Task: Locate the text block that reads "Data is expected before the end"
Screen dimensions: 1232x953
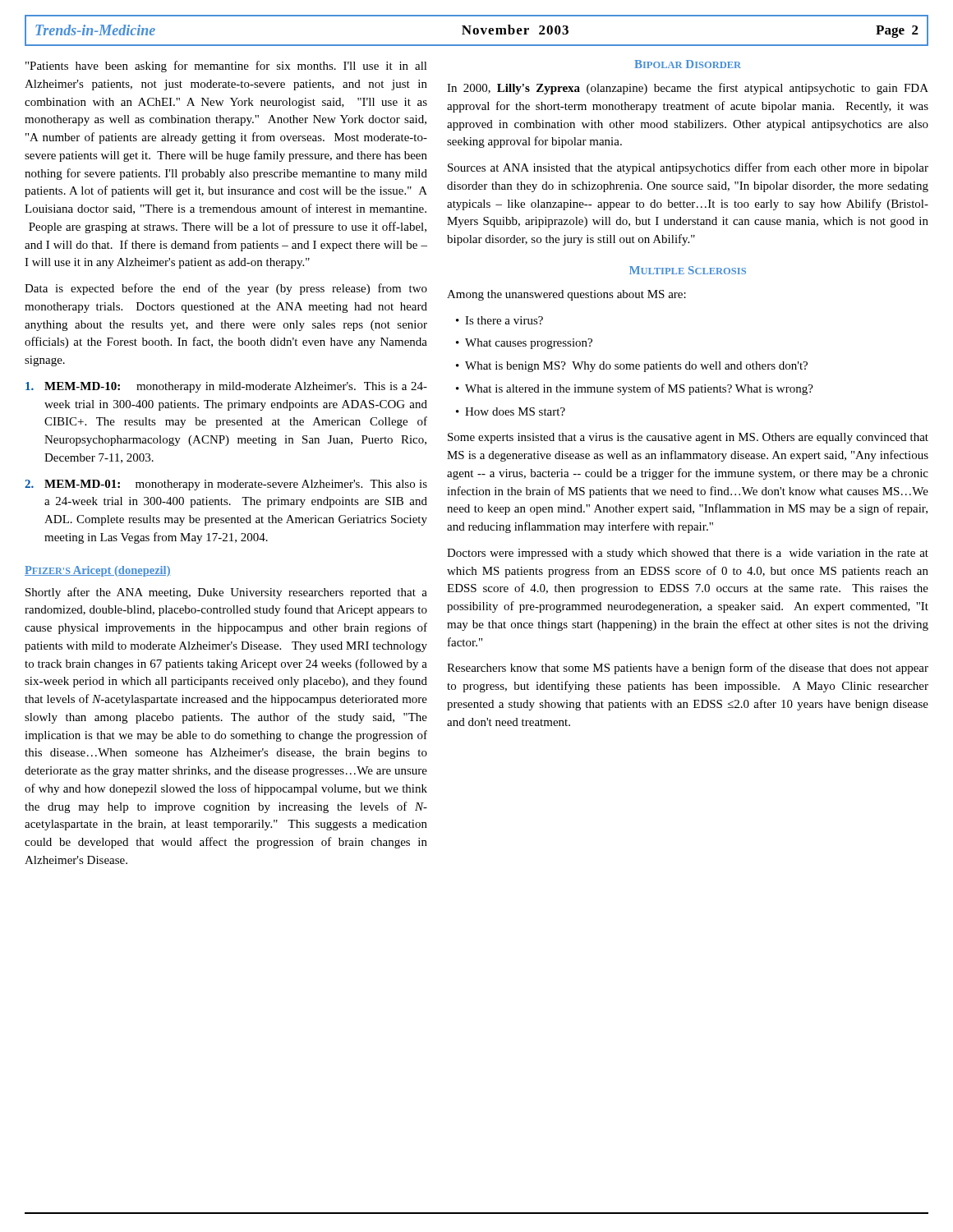Action: pyautogui.click(x=226, y=325)
